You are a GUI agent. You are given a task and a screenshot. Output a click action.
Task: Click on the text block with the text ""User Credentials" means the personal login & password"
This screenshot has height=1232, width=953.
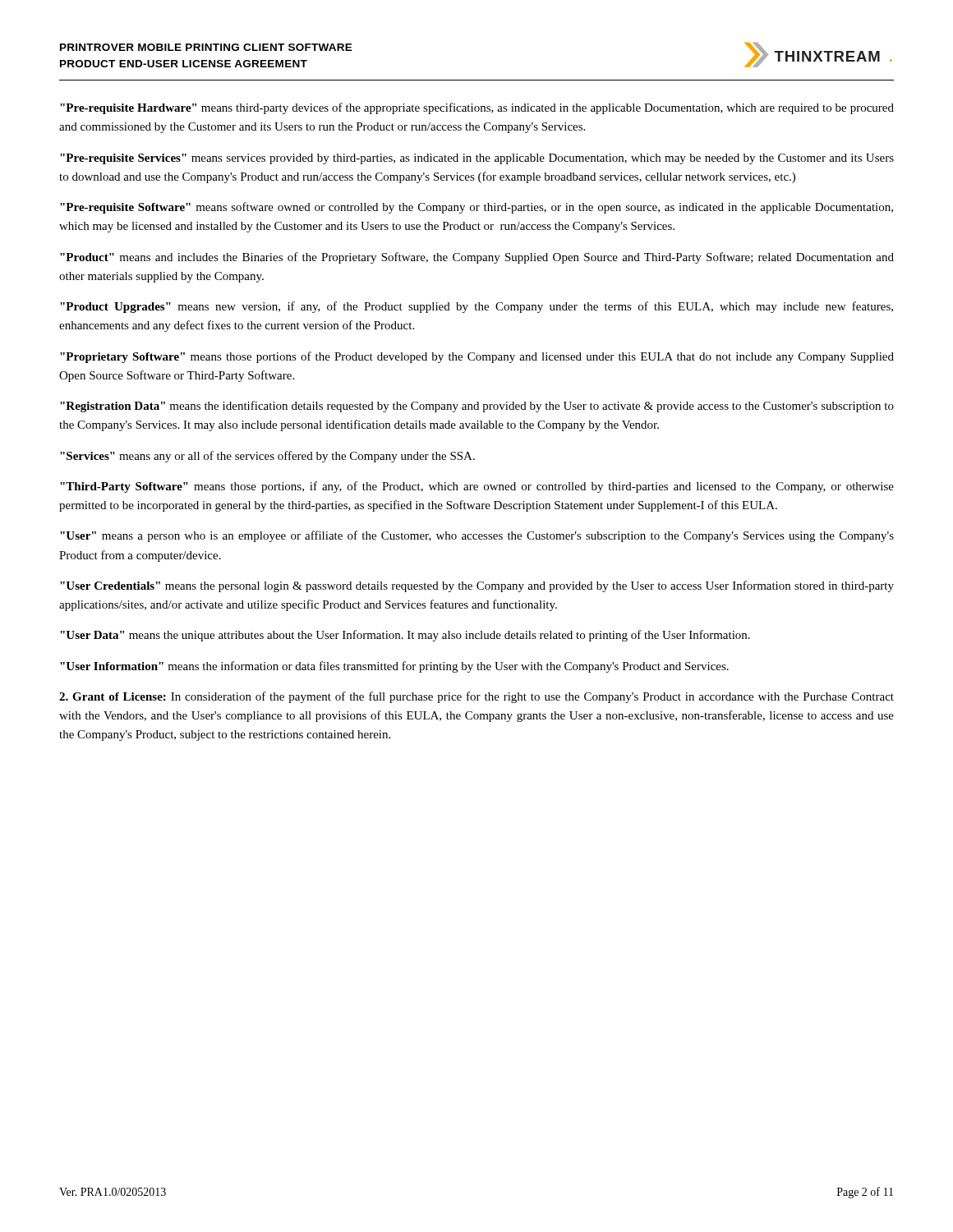click(476, 595)
